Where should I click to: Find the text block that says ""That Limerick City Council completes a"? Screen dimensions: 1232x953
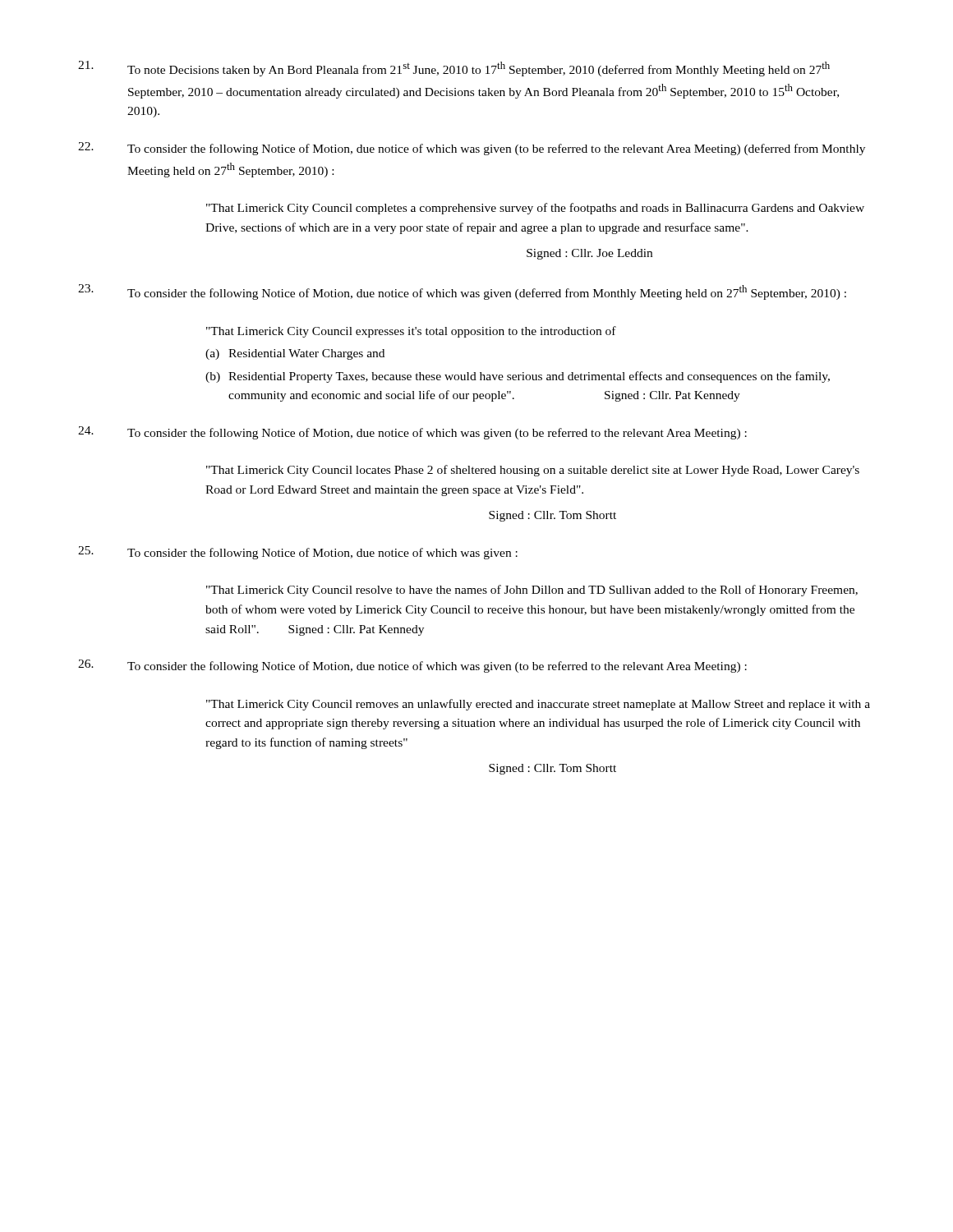540,230
